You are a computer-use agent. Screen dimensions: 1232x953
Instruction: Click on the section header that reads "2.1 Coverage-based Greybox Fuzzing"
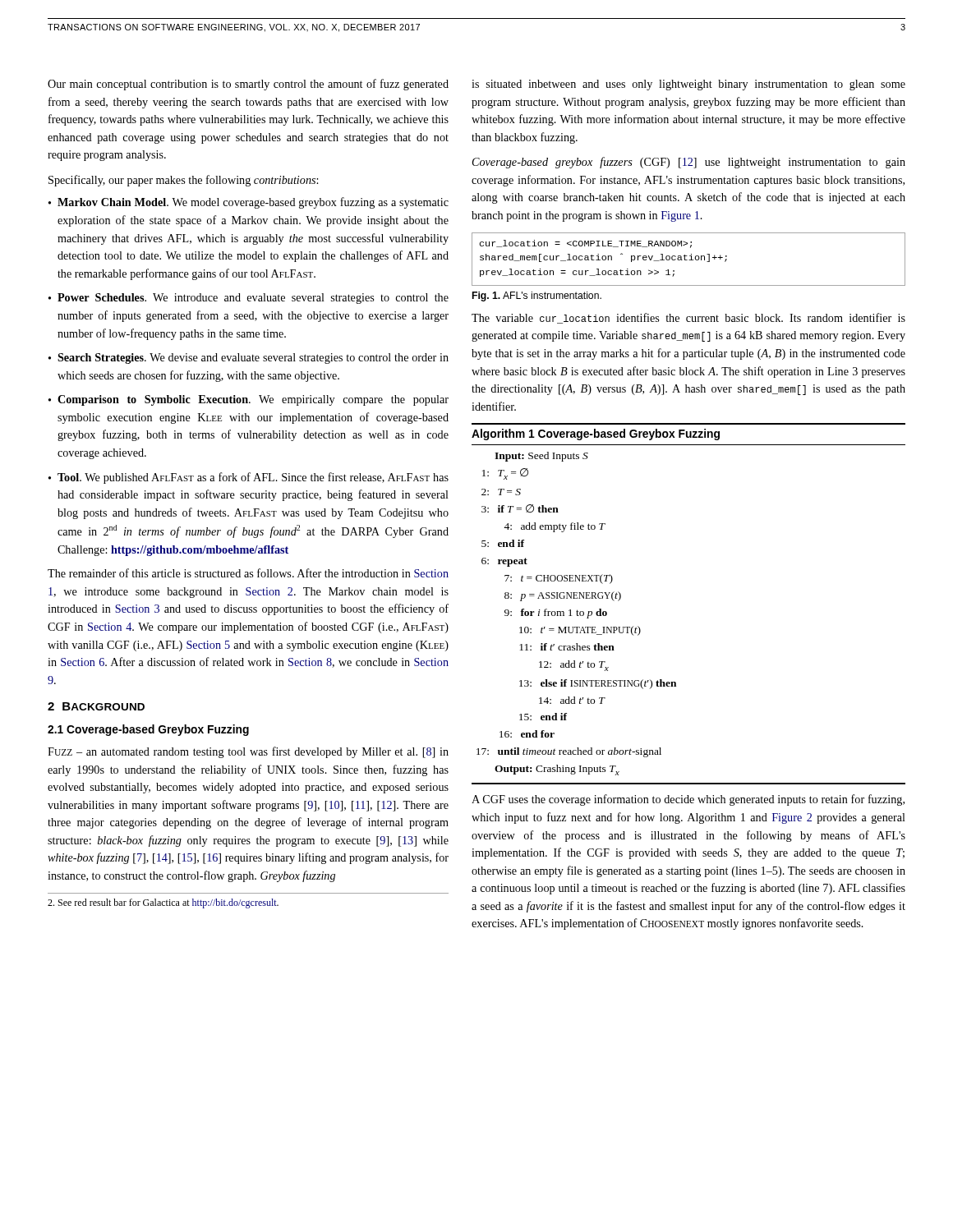tap(248, 731)
